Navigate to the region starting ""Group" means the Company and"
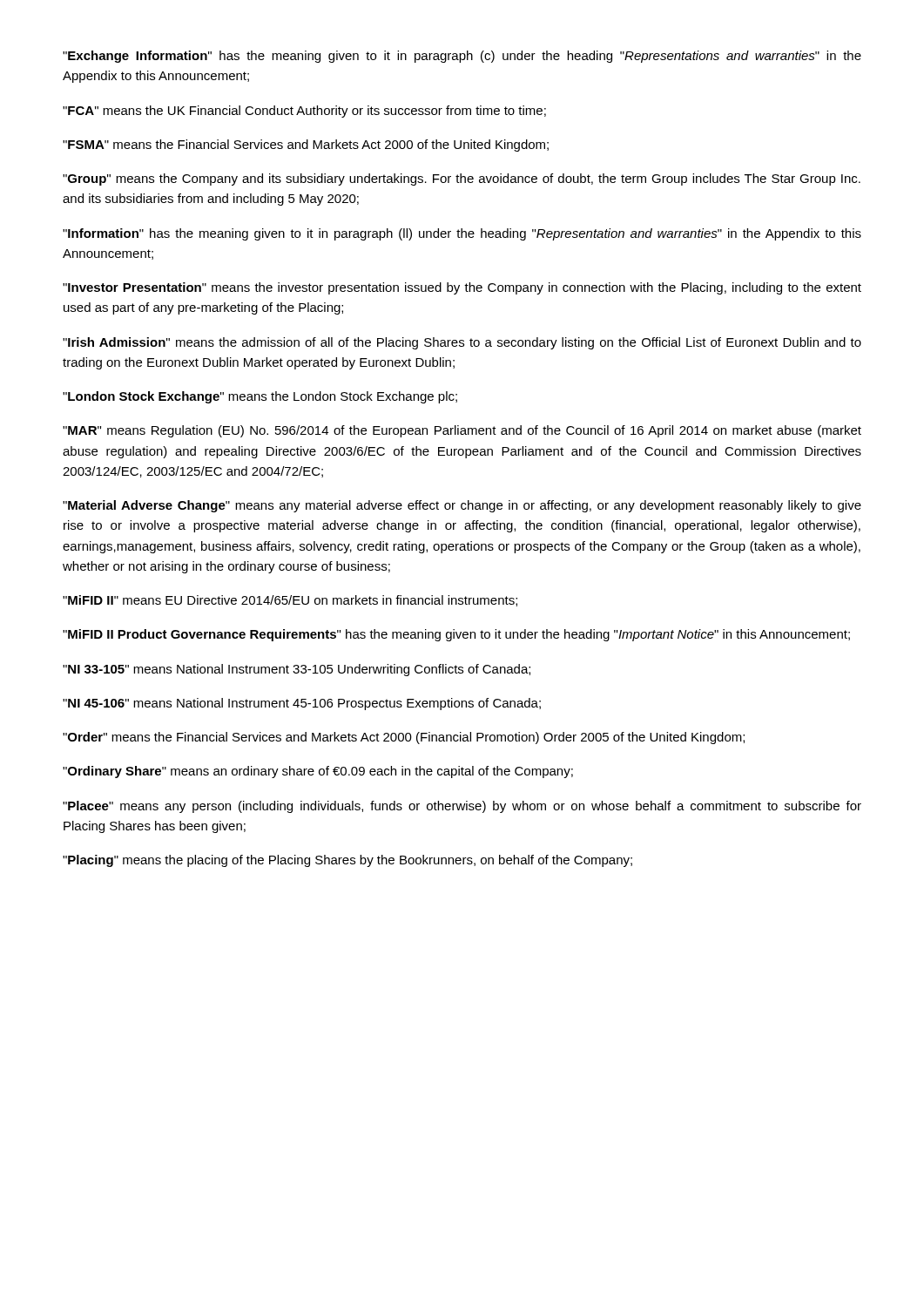 [x=462, y=188]
